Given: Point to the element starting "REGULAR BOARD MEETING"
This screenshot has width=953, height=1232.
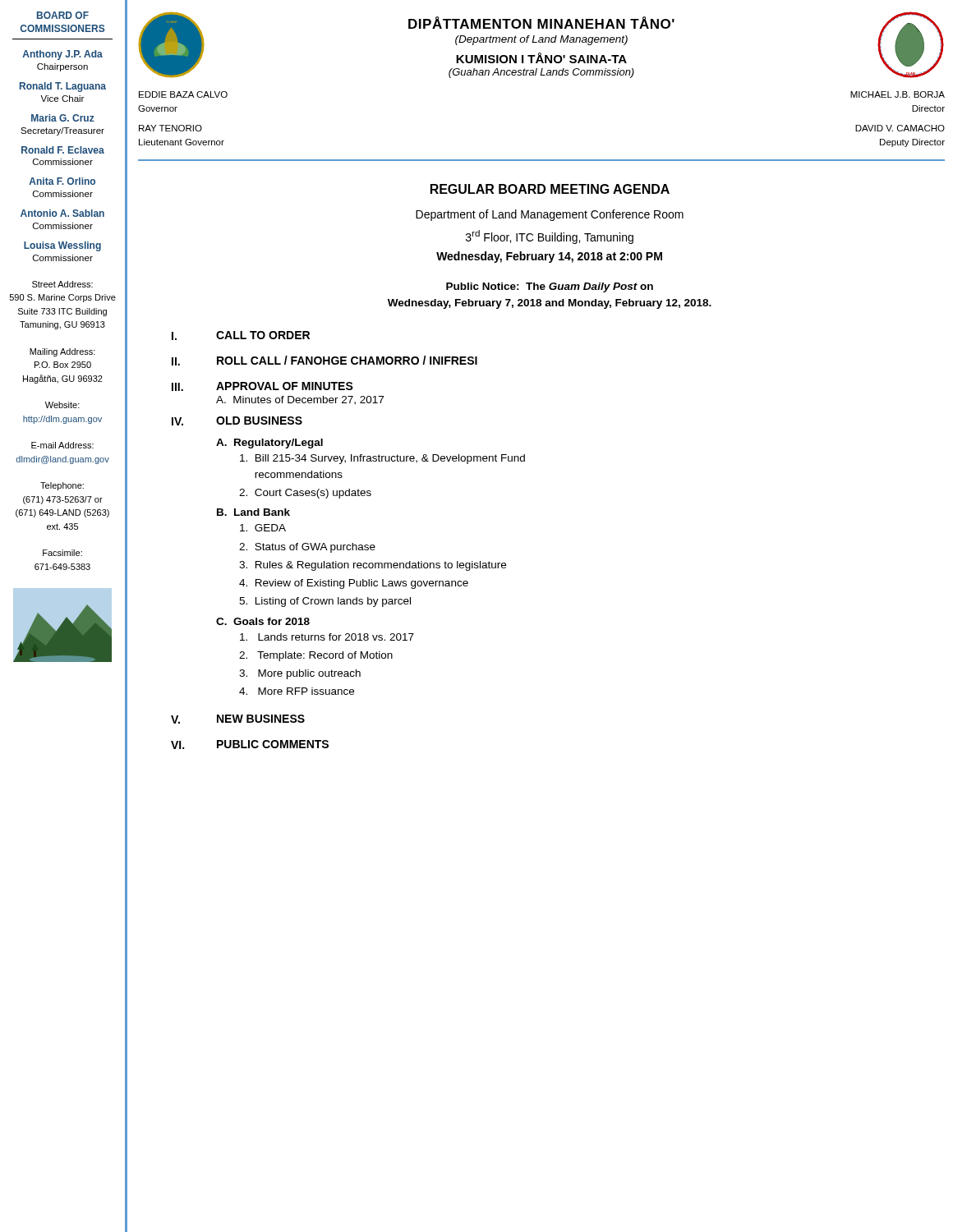Looking at the screenshot, I should pyautogui.click(x=550, y=189).
